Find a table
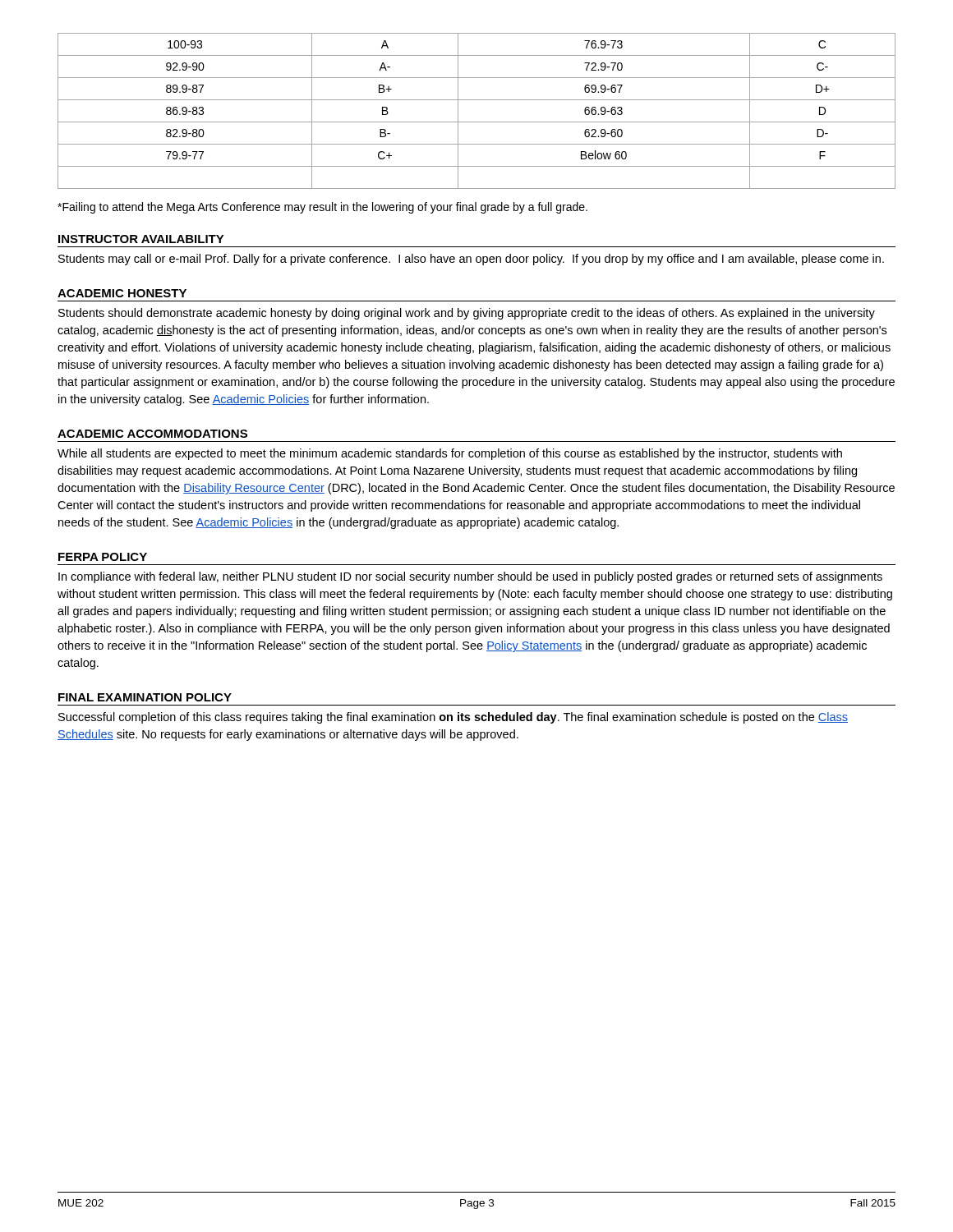953x1232 pixels. coord(476,111)
